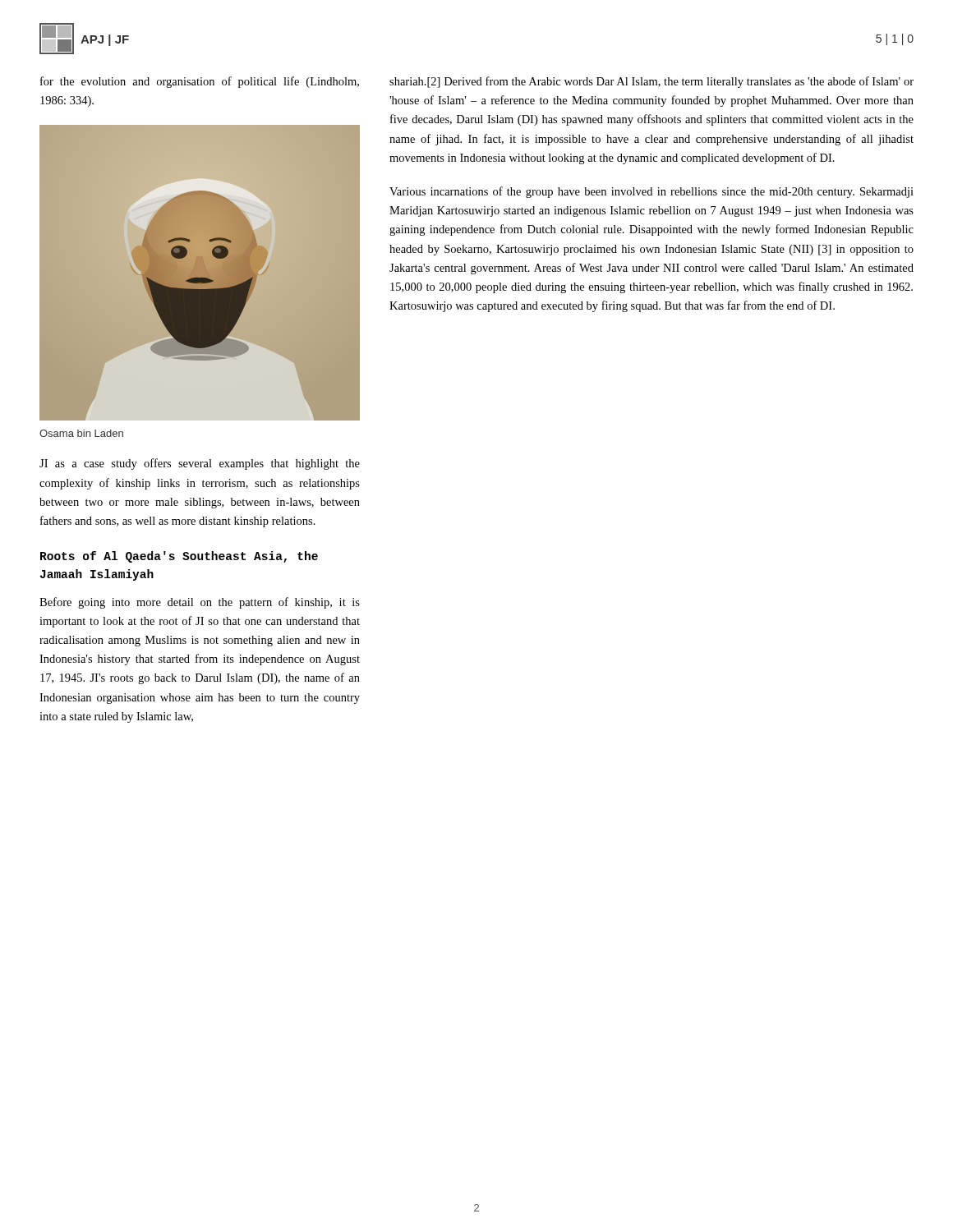Click on the photo
The image size is (953, 1232).
point(200,273)
